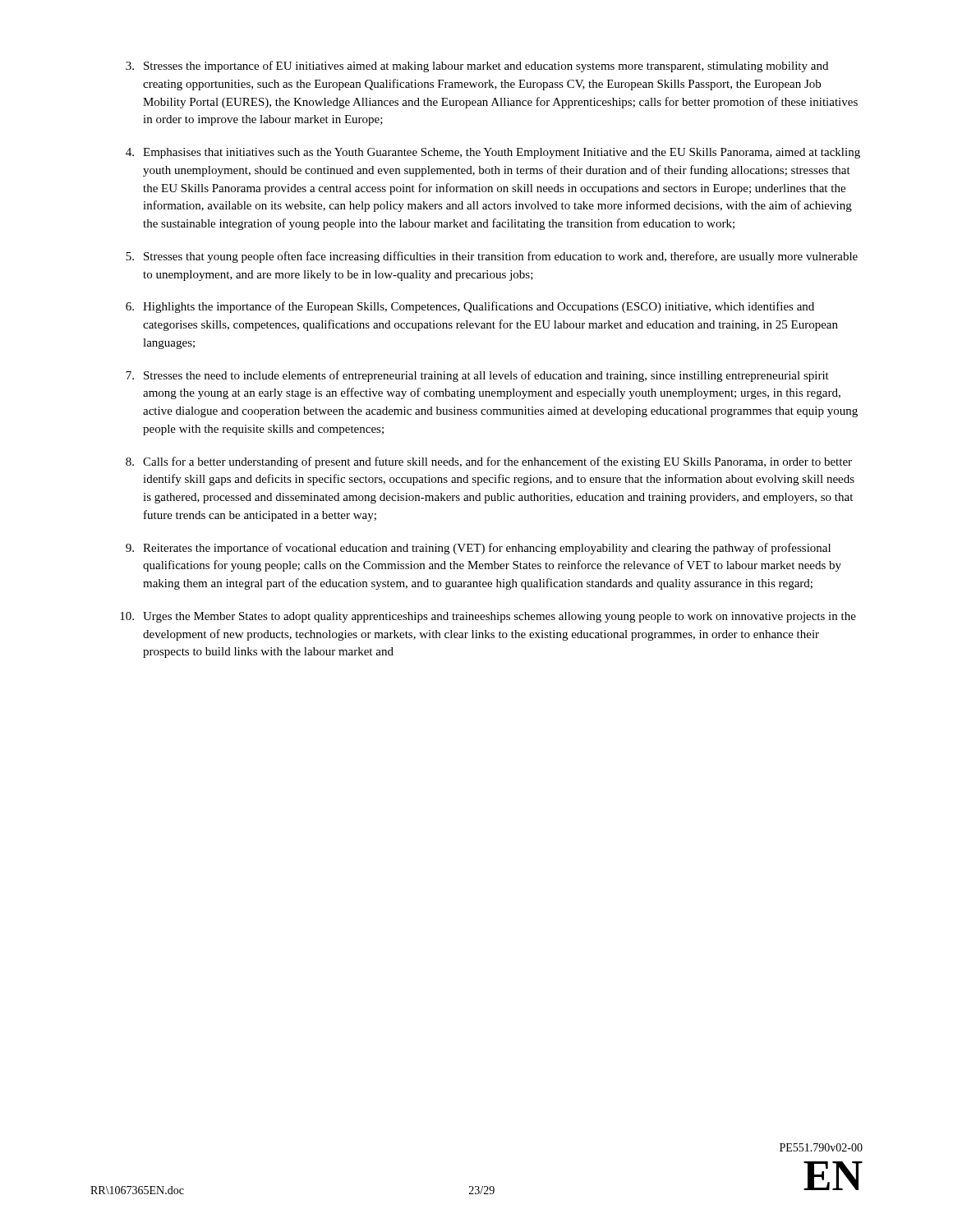Select the list item with the text "10. Urges the Member"

point(476,634)
